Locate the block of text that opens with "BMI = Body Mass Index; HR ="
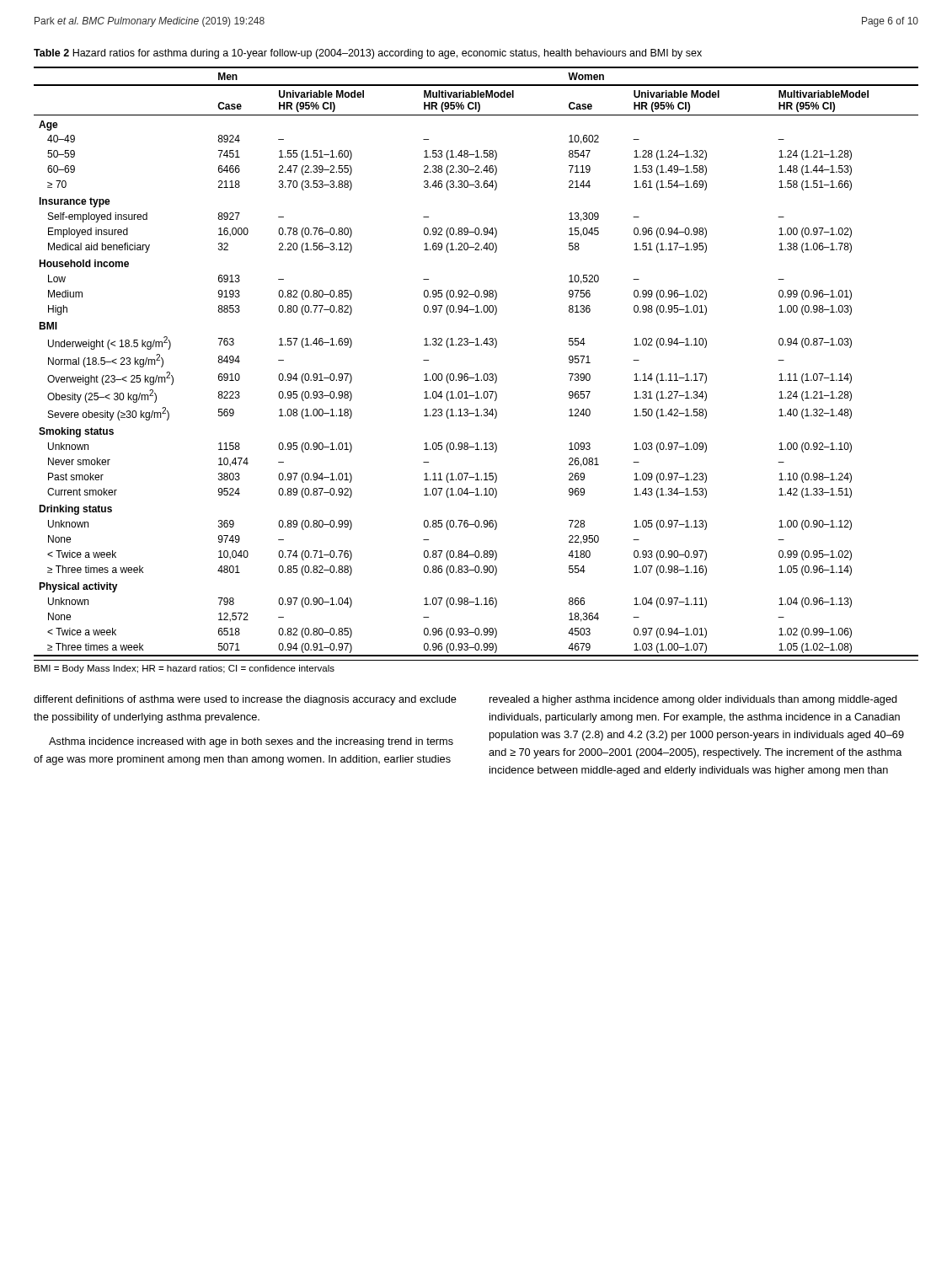This screenshot has width=952, height=1264. [x=184, y=668]
